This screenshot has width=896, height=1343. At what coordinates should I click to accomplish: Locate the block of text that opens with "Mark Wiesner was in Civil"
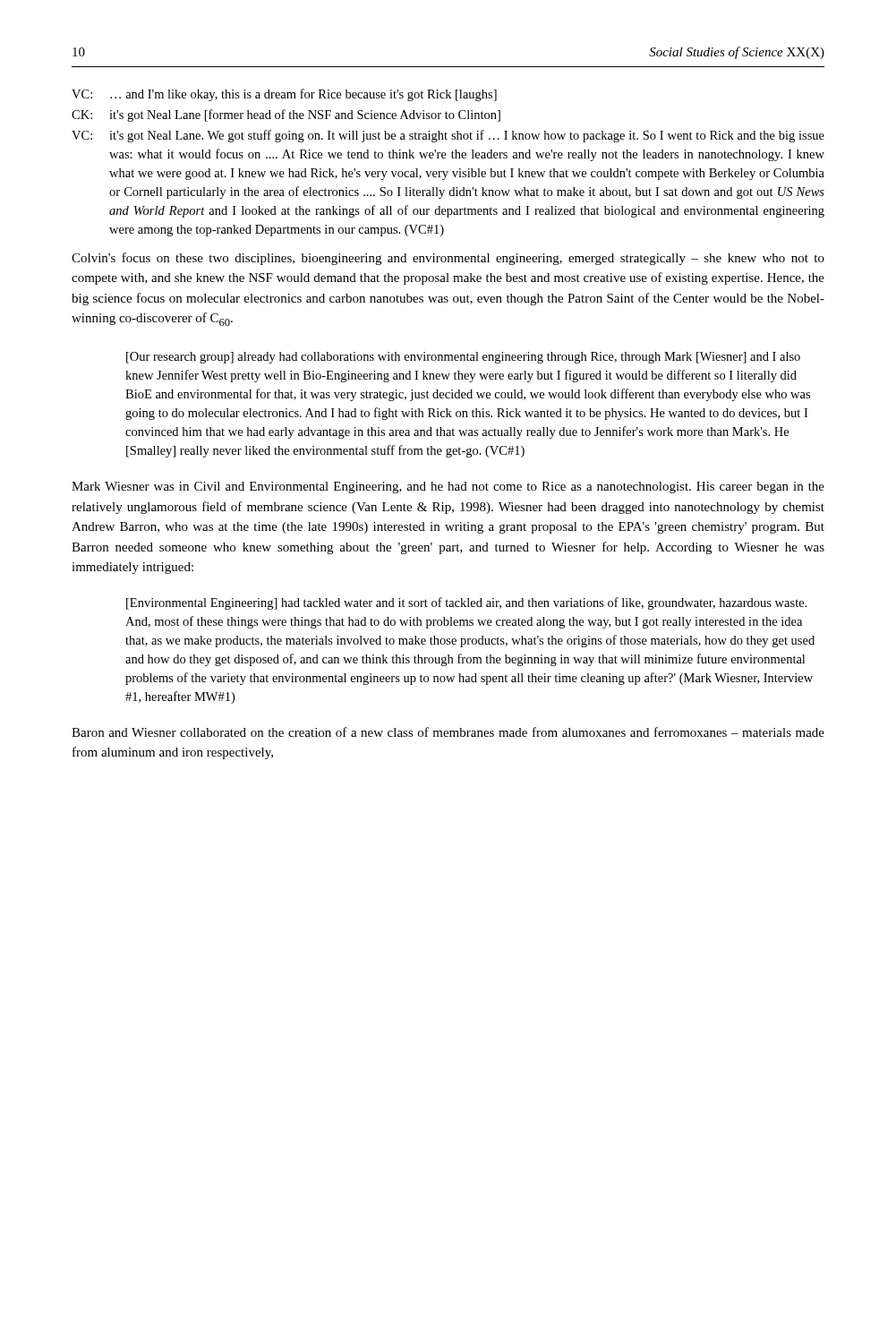point(448,527)
